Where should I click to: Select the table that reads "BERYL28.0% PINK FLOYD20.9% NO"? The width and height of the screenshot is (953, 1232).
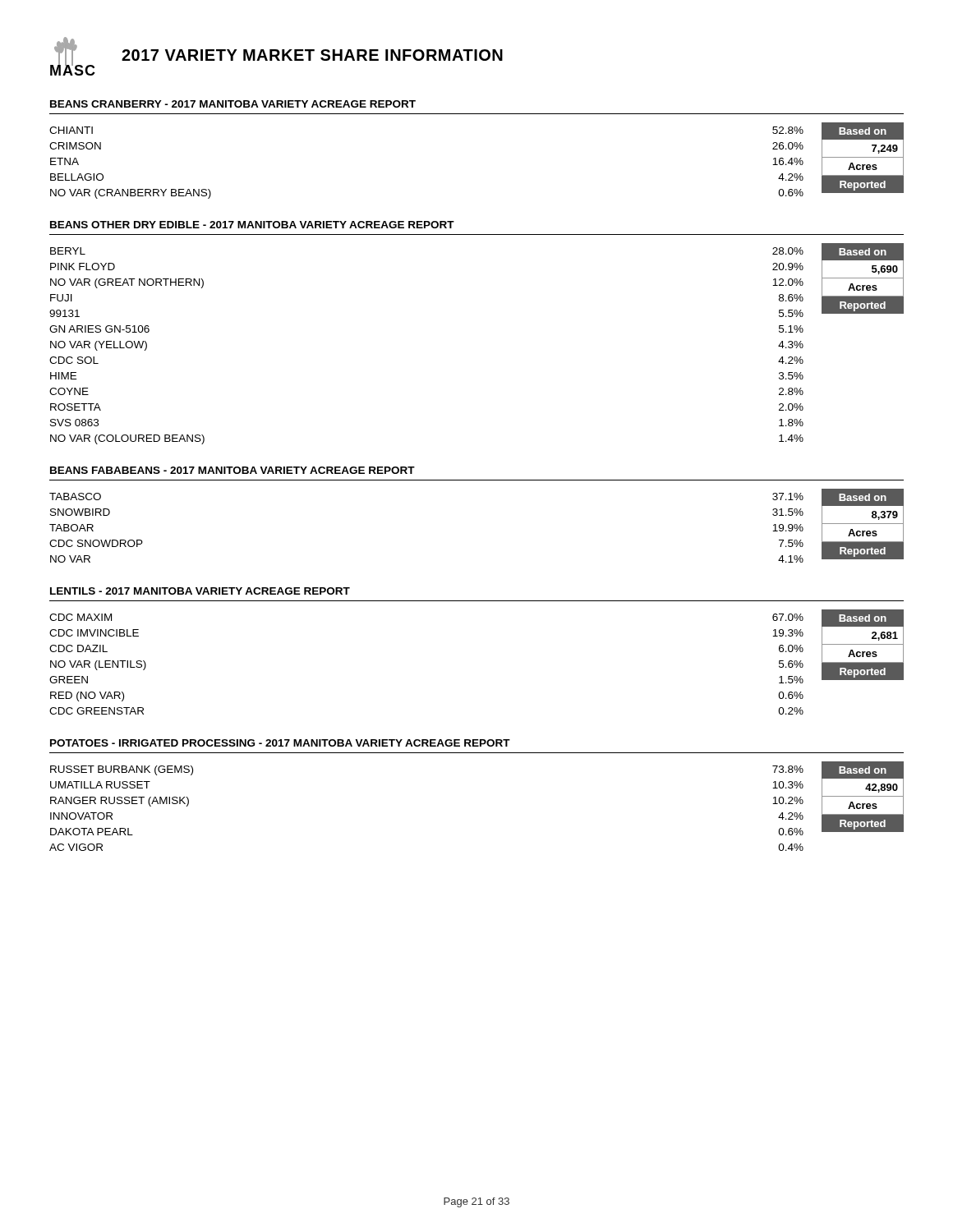pyautogui.click(x=432, y=345)
